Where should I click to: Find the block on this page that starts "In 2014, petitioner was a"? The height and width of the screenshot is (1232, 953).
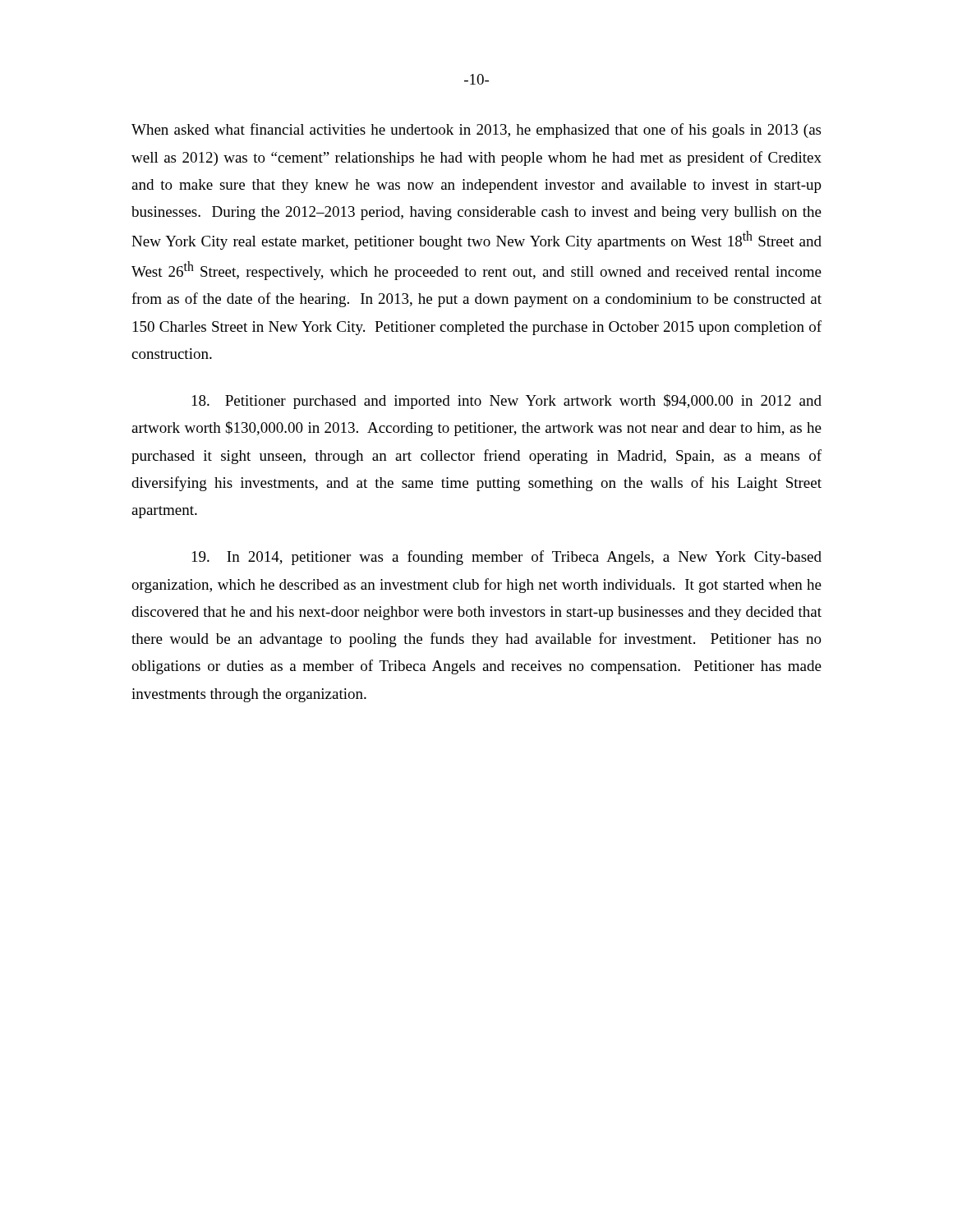point(476,625)
